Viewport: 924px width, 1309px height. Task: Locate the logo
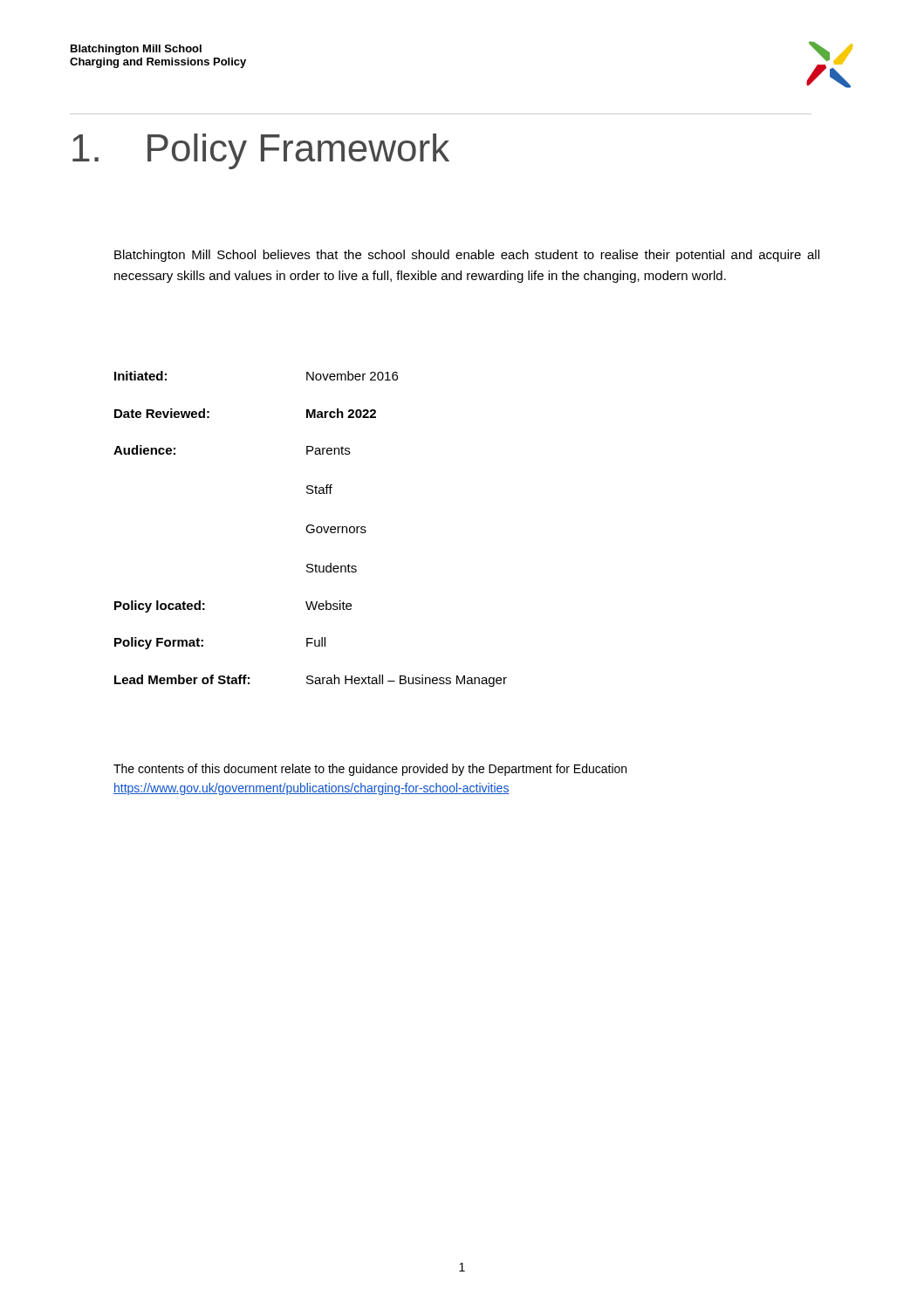click(x=830, y=65)
